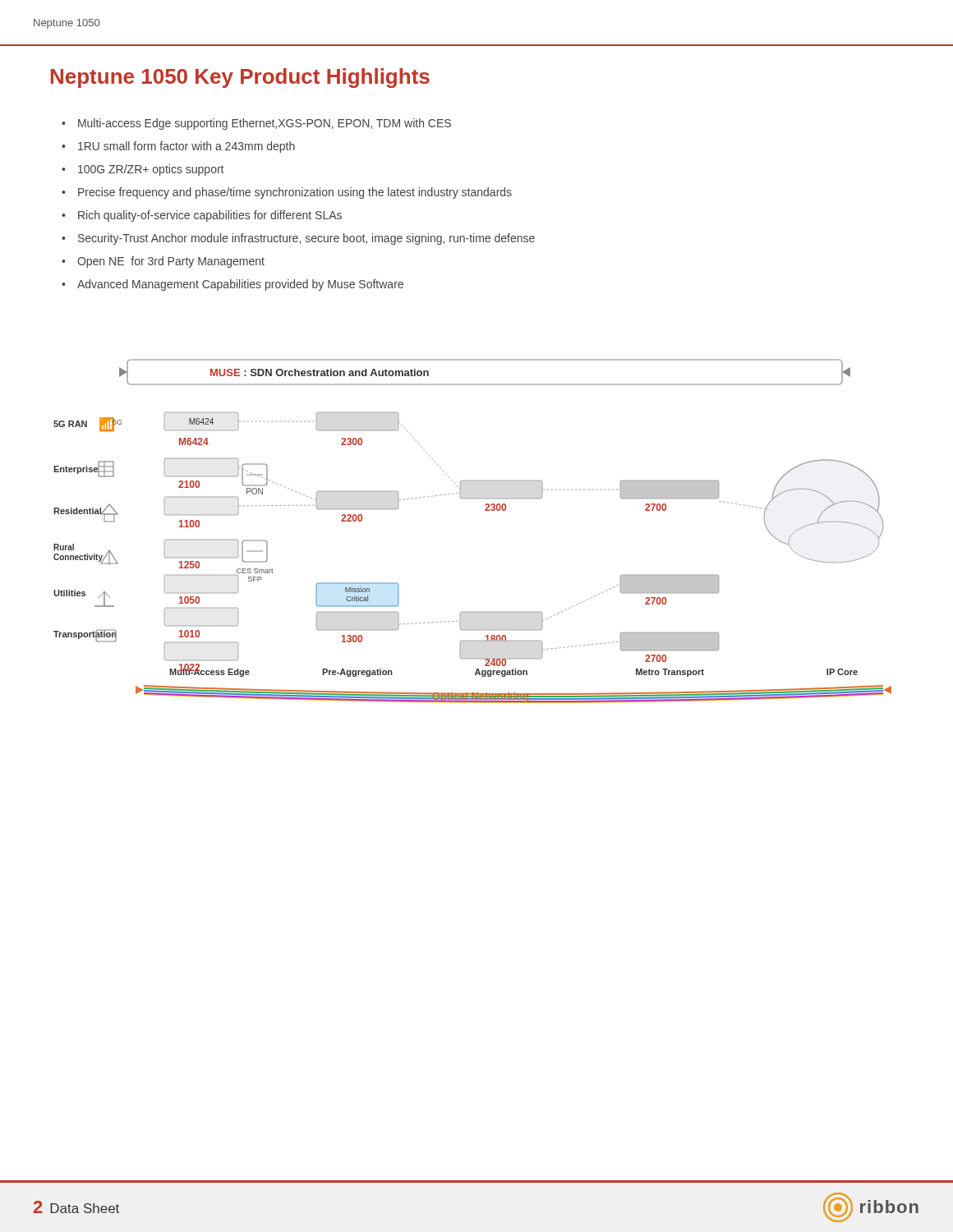Find the block on this page that starts "• Advanced Management Capabilities provided"
The width and height of the screenshot is (953, 1232).
(233, 285)
